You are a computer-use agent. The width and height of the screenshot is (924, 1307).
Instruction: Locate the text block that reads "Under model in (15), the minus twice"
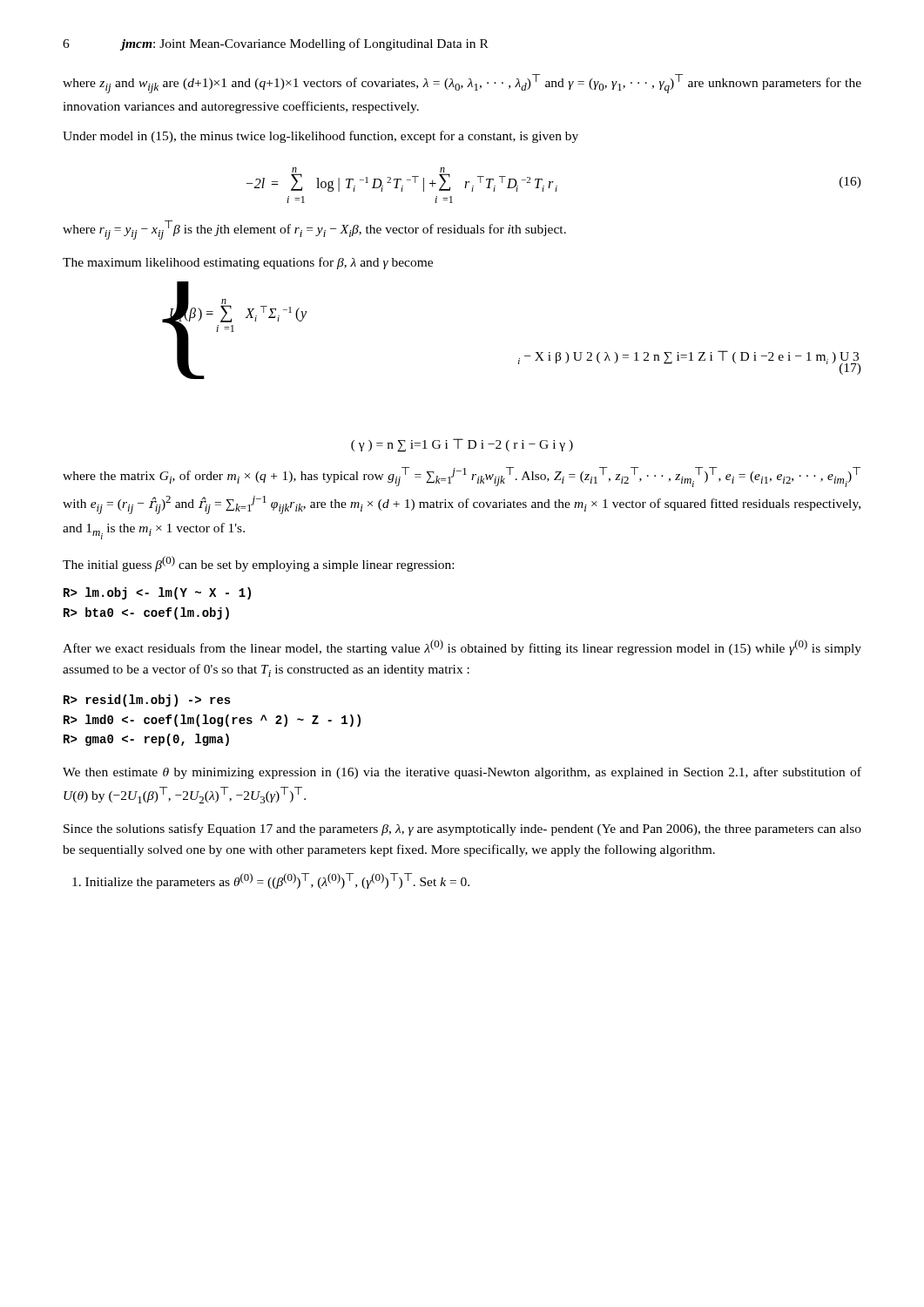[x=321, y=136]
